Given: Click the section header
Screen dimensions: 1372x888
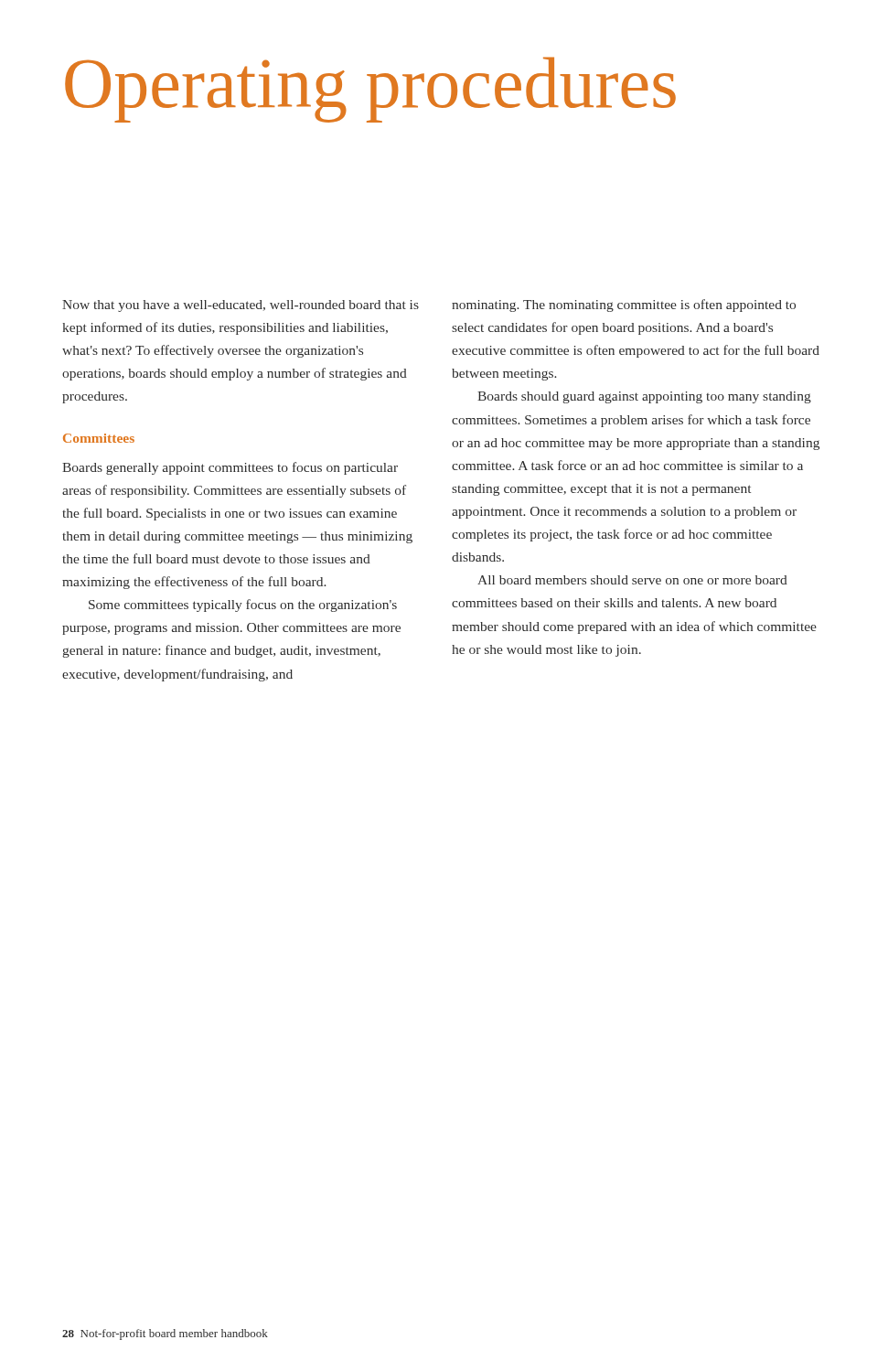Looking at the screenshot, I should 241,438.
